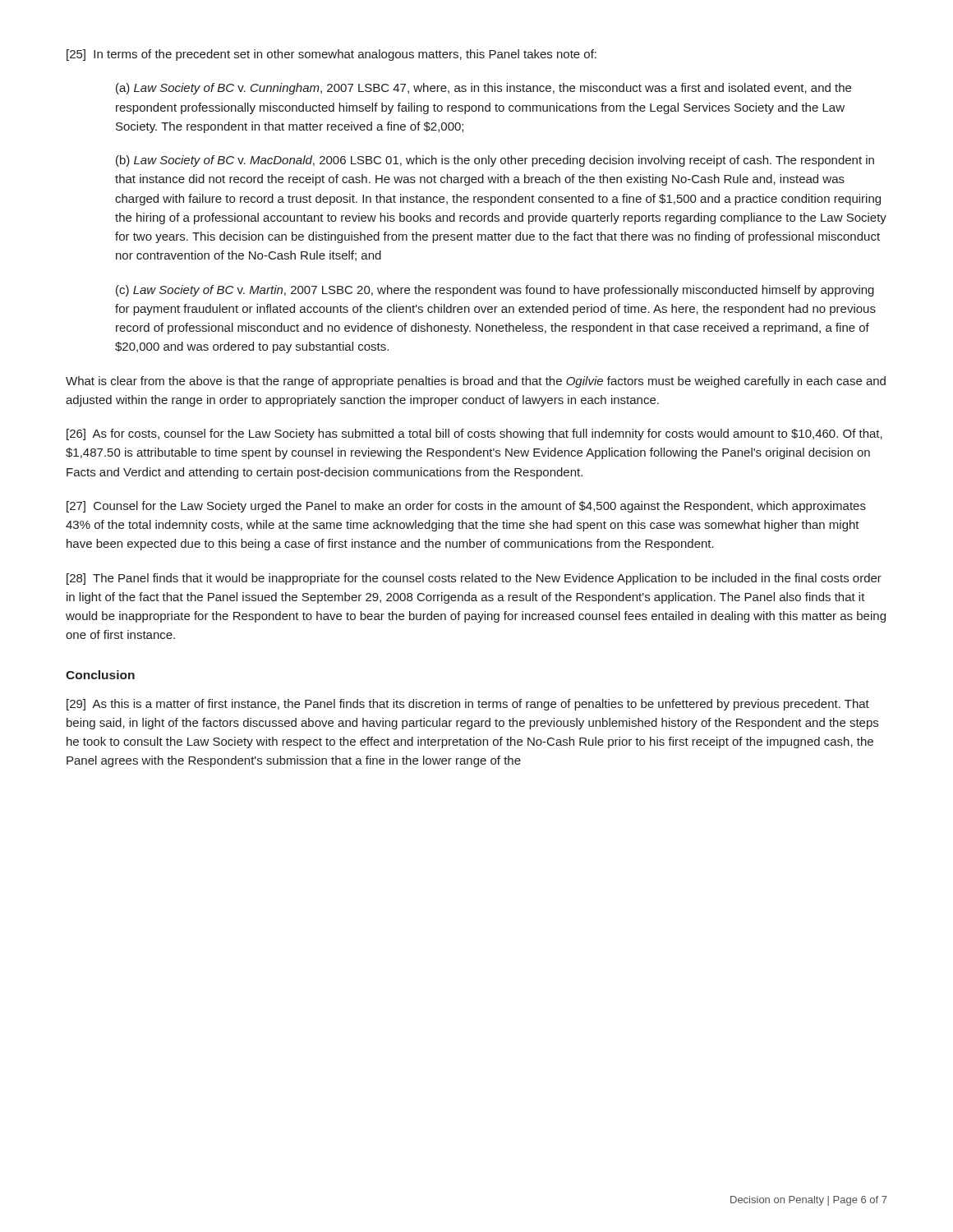This screenshot has width=953, height=1232.
Task: Point to the block beginning "[28] The Panel finds that it would"
Action: (x=476, y=606)
